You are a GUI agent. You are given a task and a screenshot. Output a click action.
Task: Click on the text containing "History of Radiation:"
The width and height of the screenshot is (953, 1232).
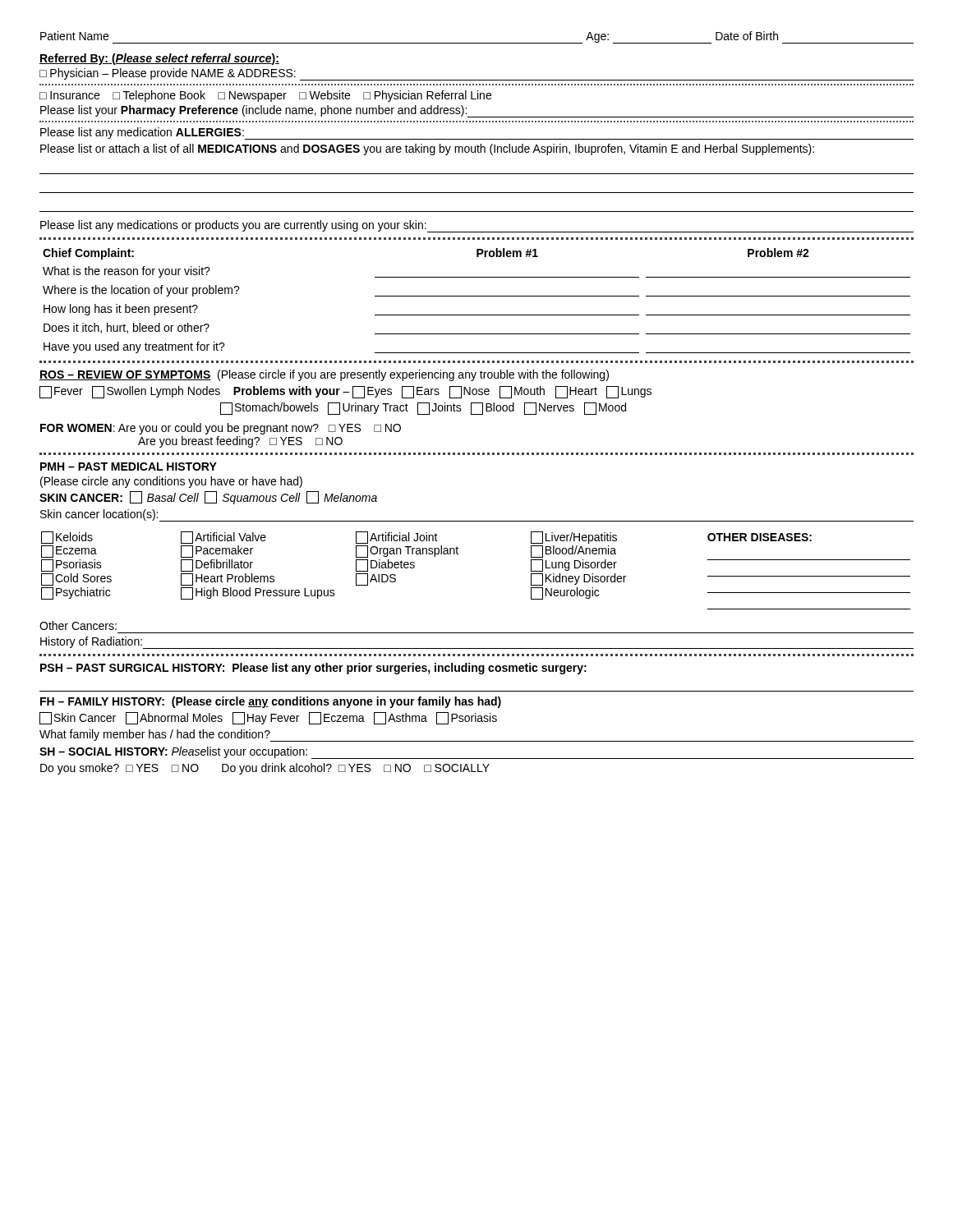pyautogui.click(x=476, y=642)
